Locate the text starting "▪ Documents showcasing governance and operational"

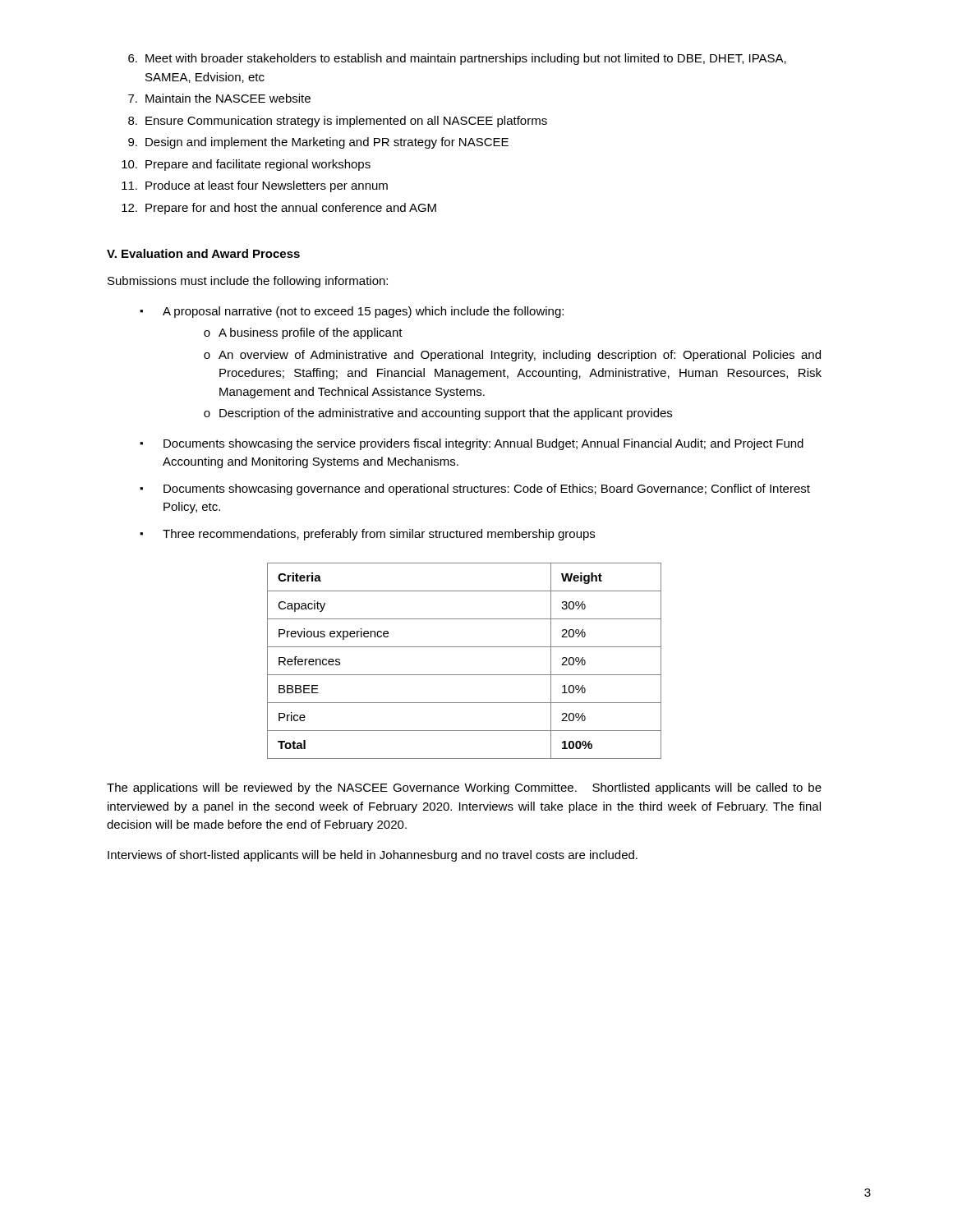[x=481, y=498]
